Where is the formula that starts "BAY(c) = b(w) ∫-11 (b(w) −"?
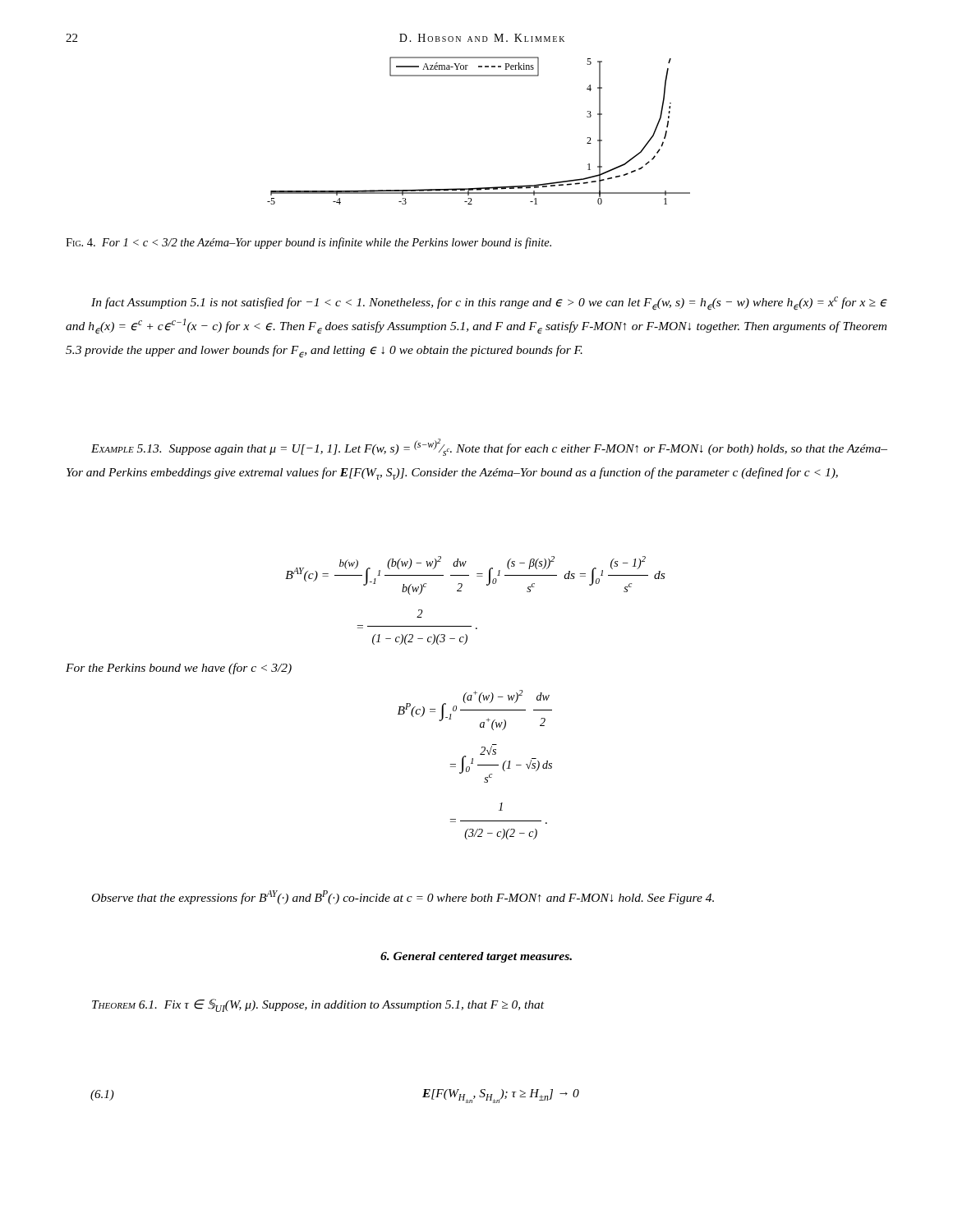This screenshot has width=953, height=1232. (475, 575)
